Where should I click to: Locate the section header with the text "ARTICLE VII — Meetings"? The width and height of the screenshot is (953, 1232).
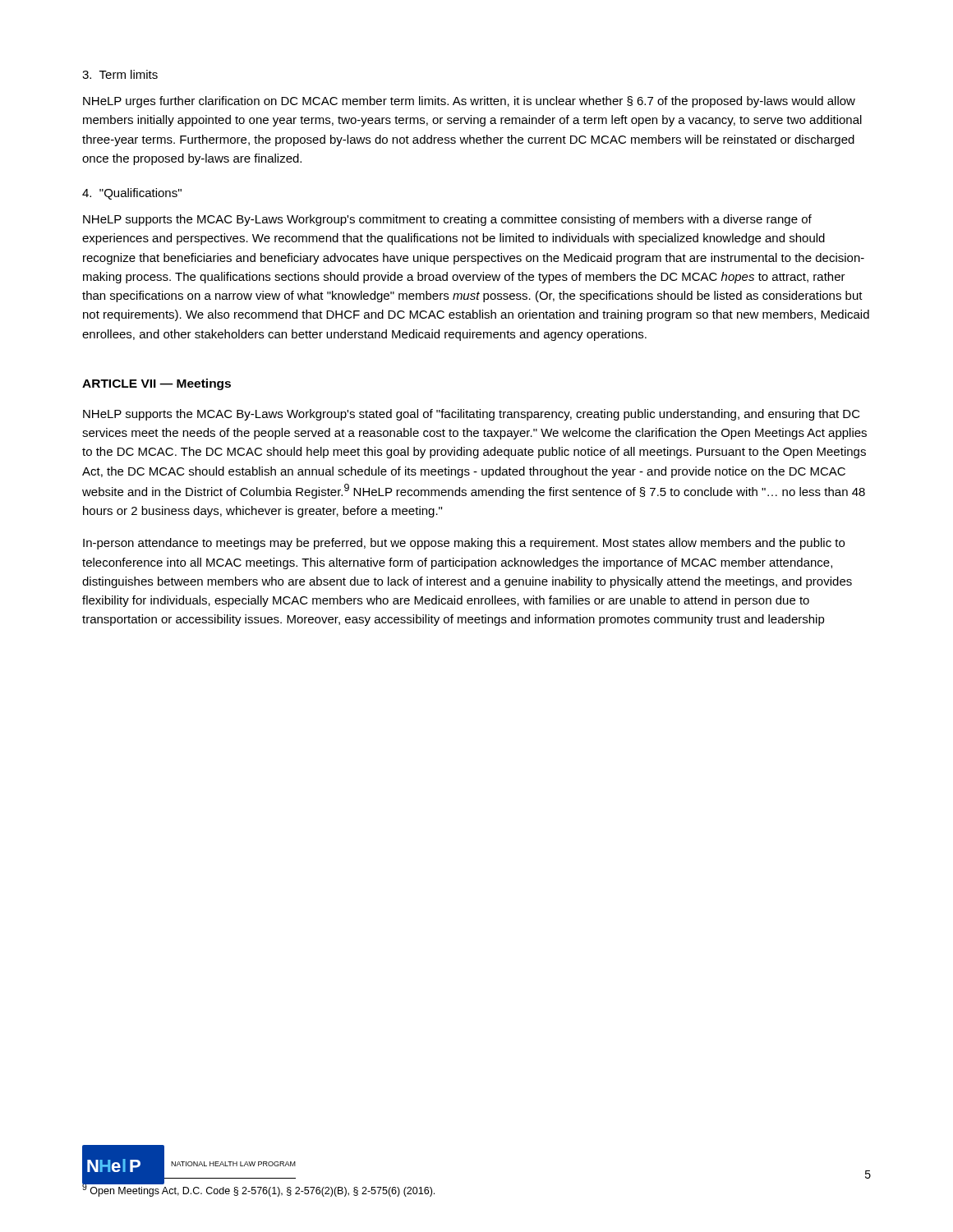[157, 383]
